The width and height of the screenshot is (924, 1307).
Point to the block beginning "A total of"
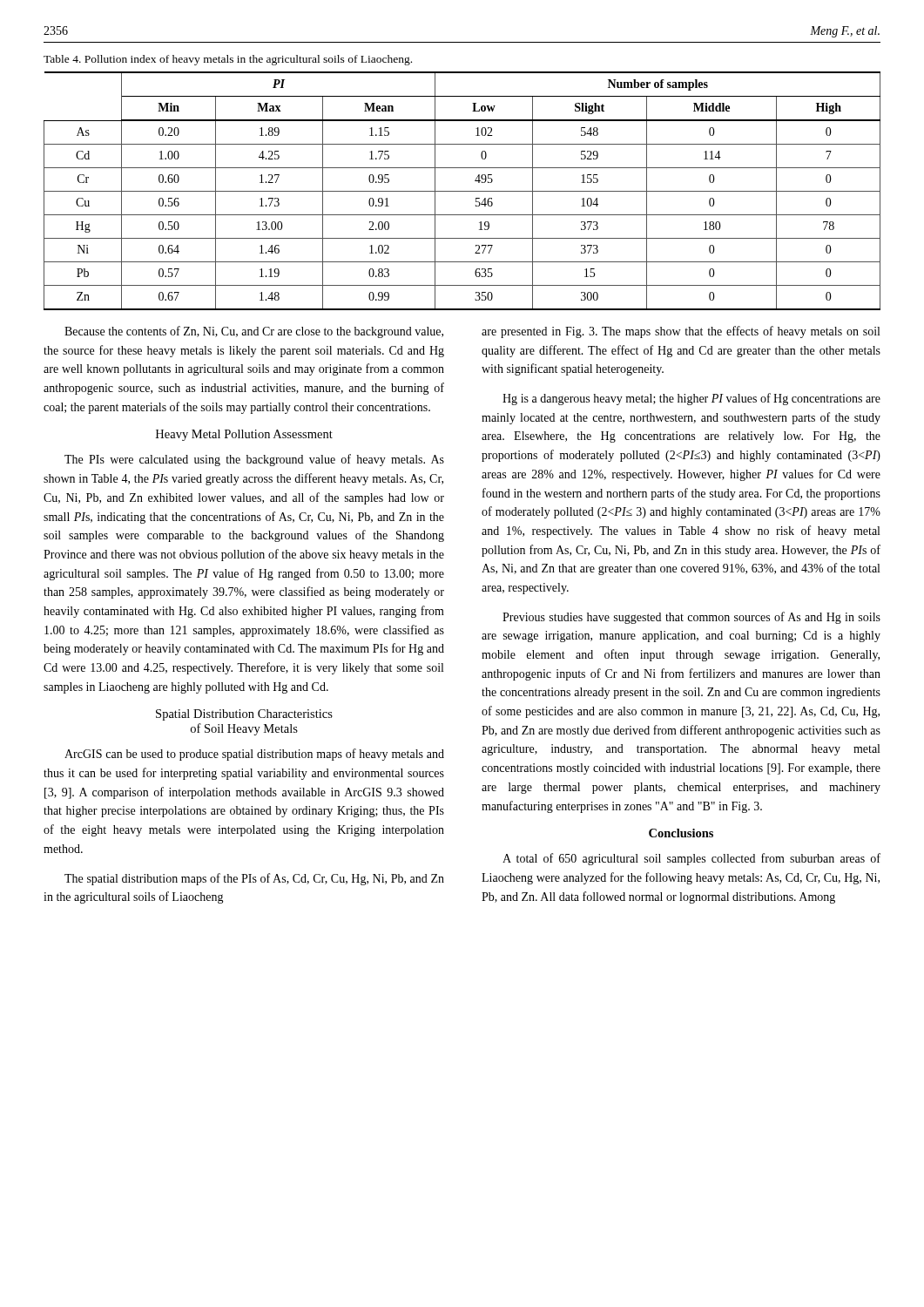pos(681,878)
